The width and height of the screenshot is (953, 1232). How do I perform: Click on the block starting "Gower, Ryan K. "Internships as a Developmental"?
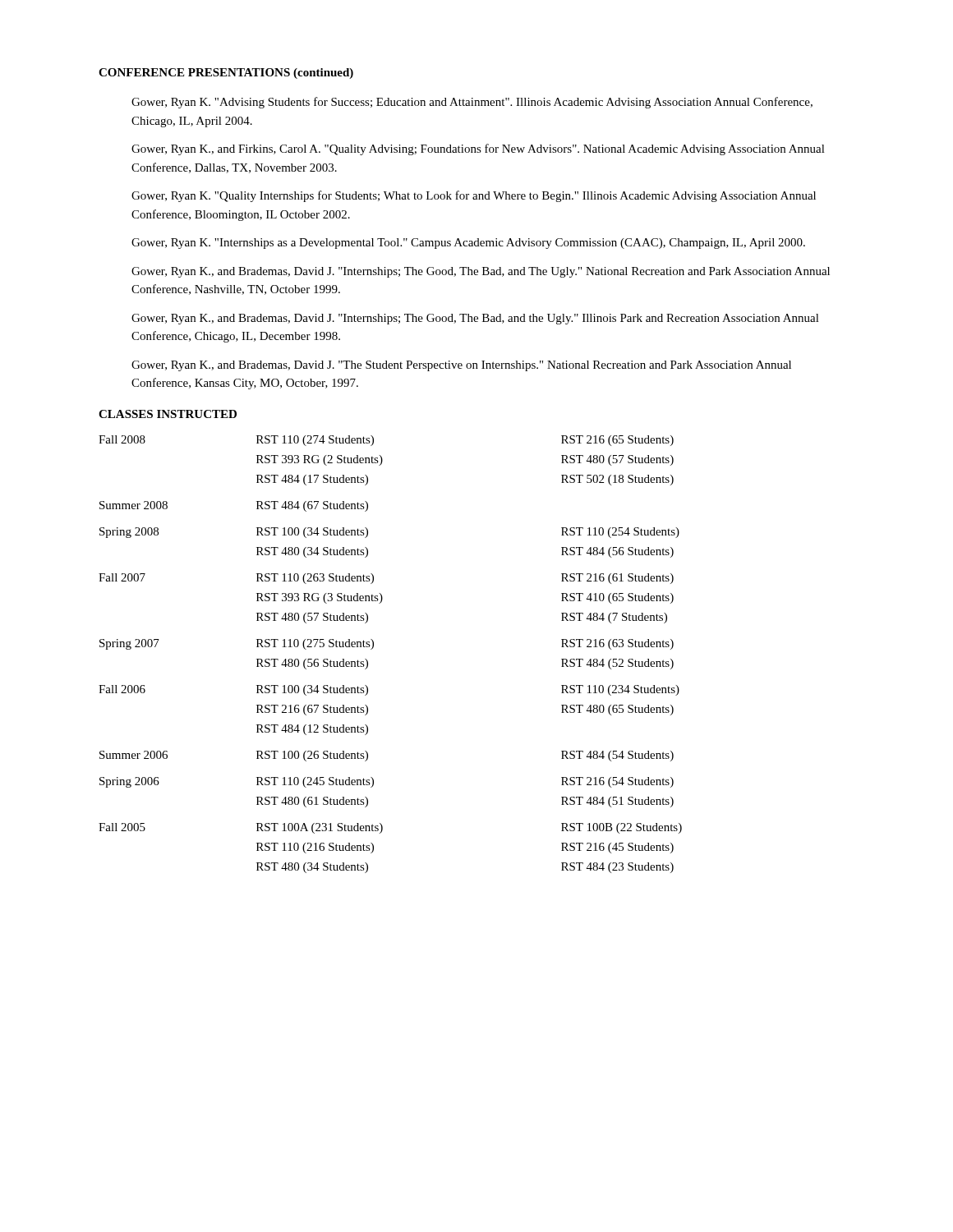(469, 242)
